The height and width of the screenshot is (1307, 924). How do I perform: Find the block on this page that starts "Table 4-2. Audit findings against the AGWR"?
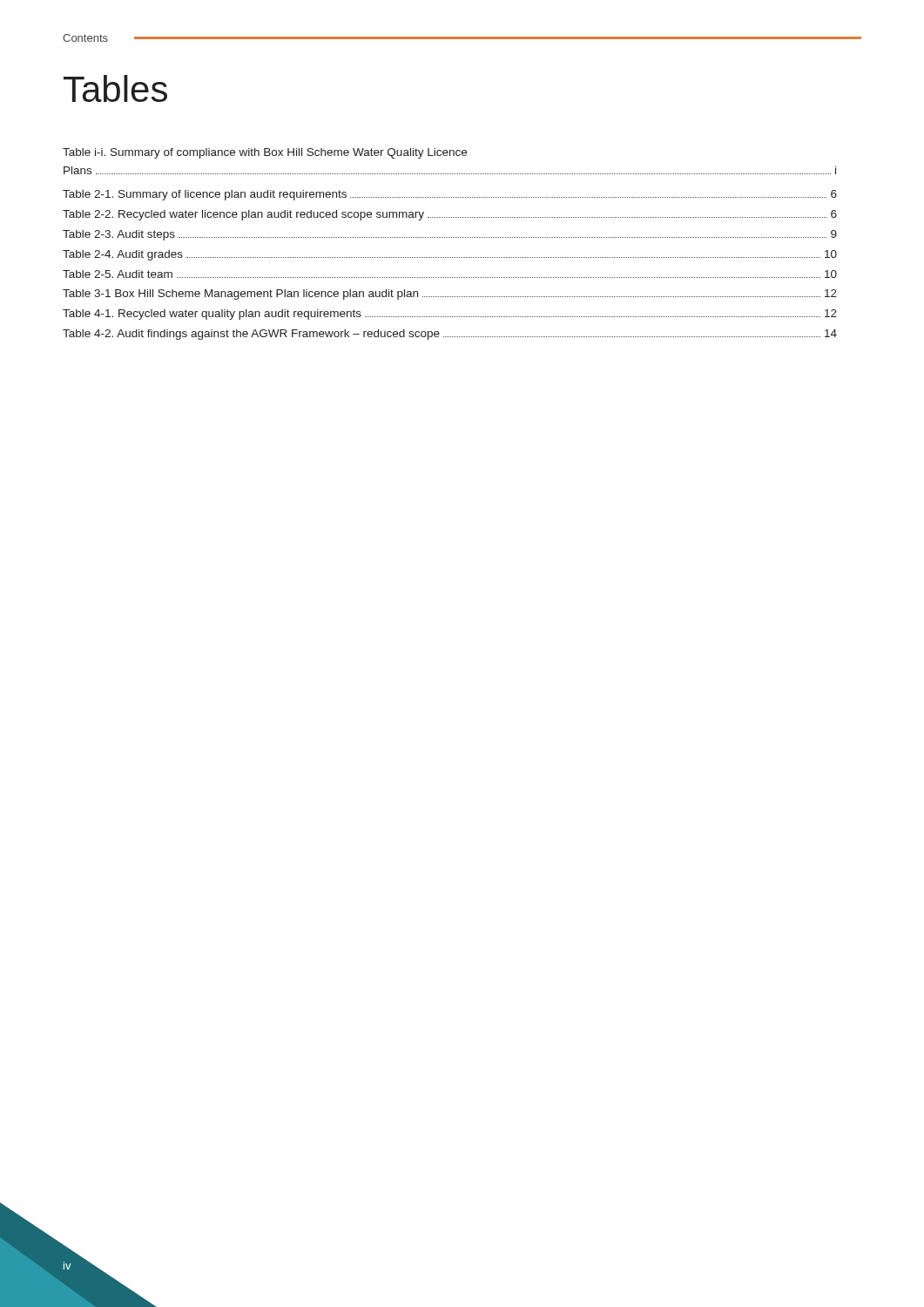pos(450,334)
